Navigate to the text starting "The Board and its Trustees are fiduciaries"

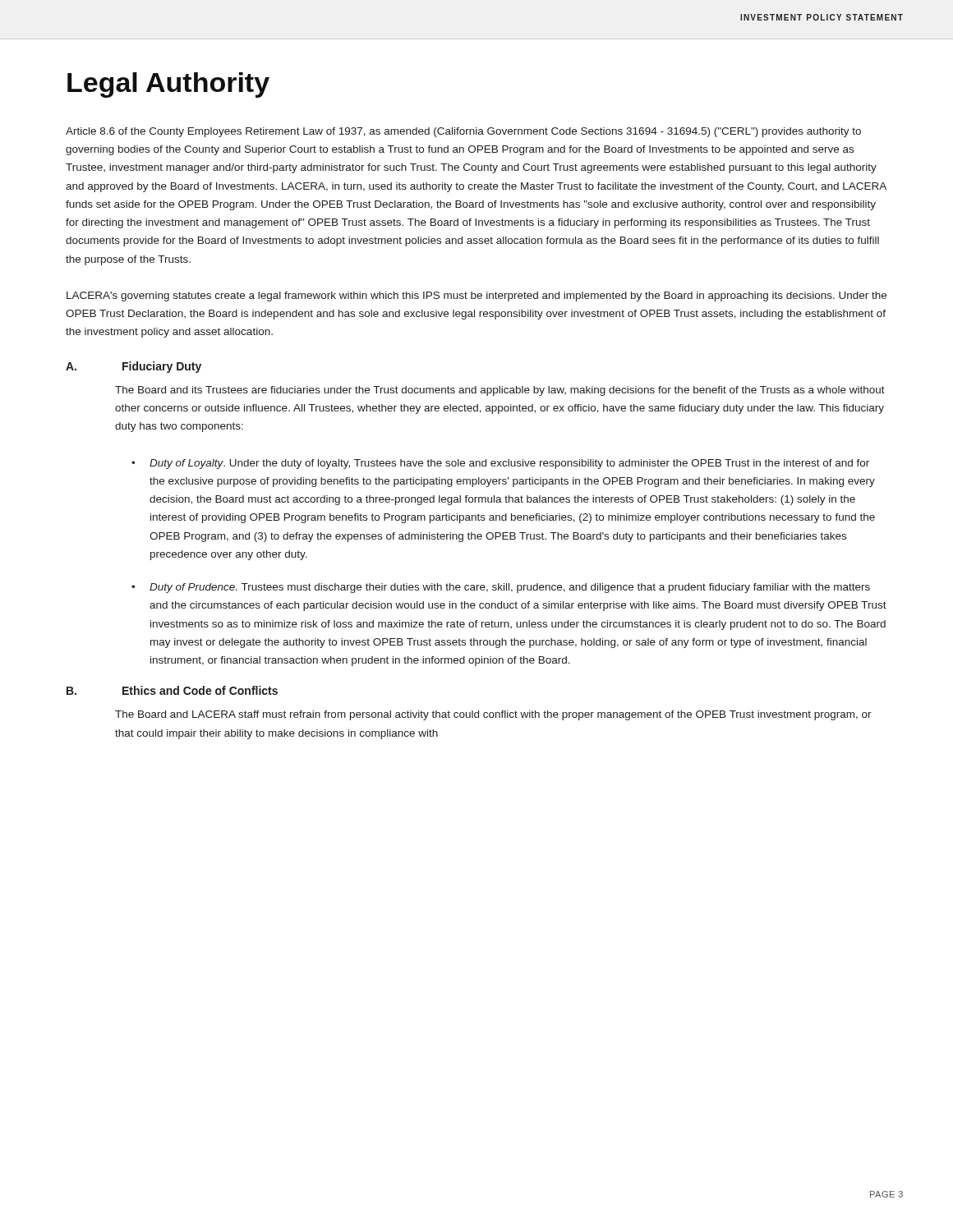tap(500, 408)
